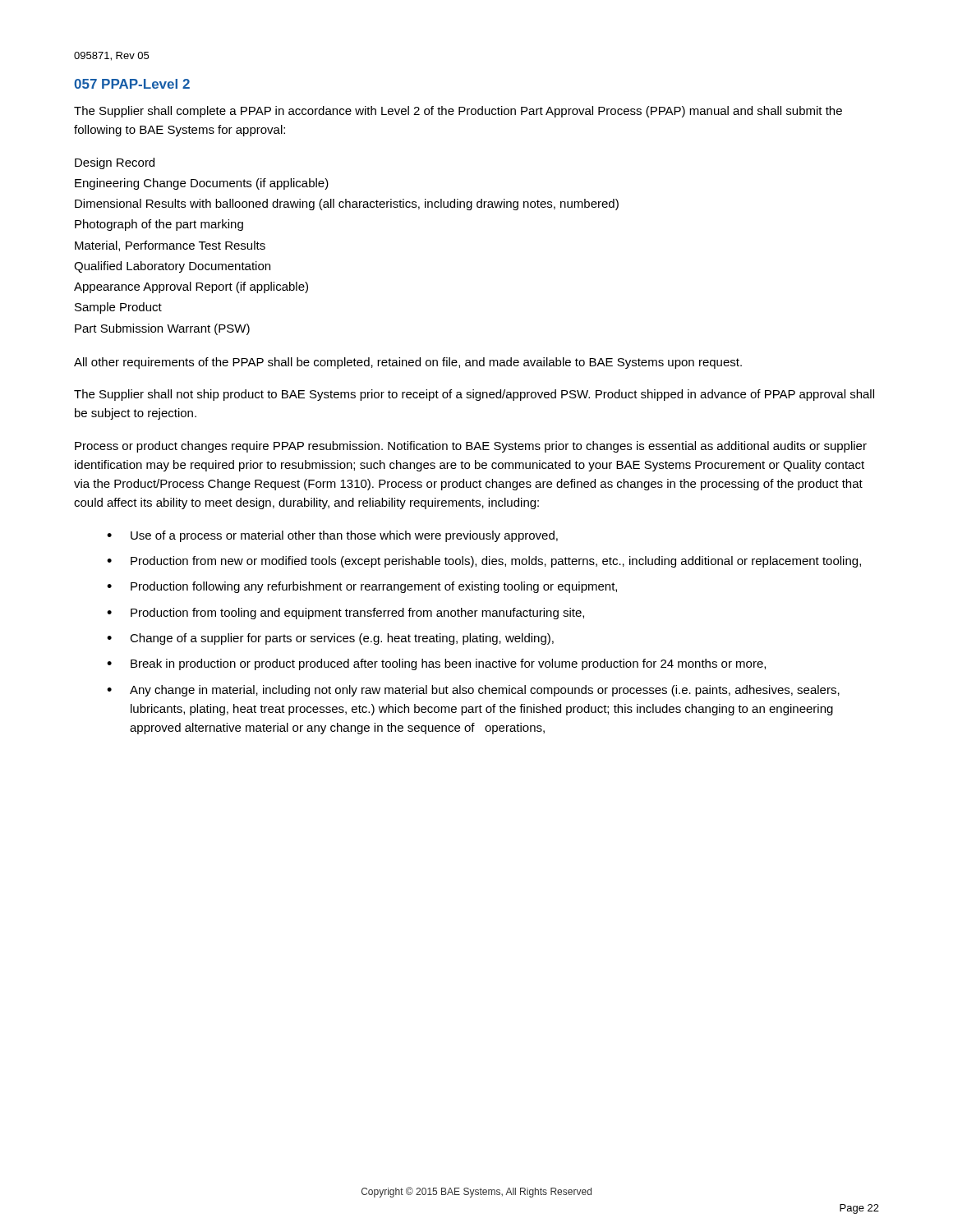Image resolution: width=953 pixels, height=1232 pixels.
Task: Select the list item that says "Appearance Approval Report (if applicable)"
Action: [191, 287]
